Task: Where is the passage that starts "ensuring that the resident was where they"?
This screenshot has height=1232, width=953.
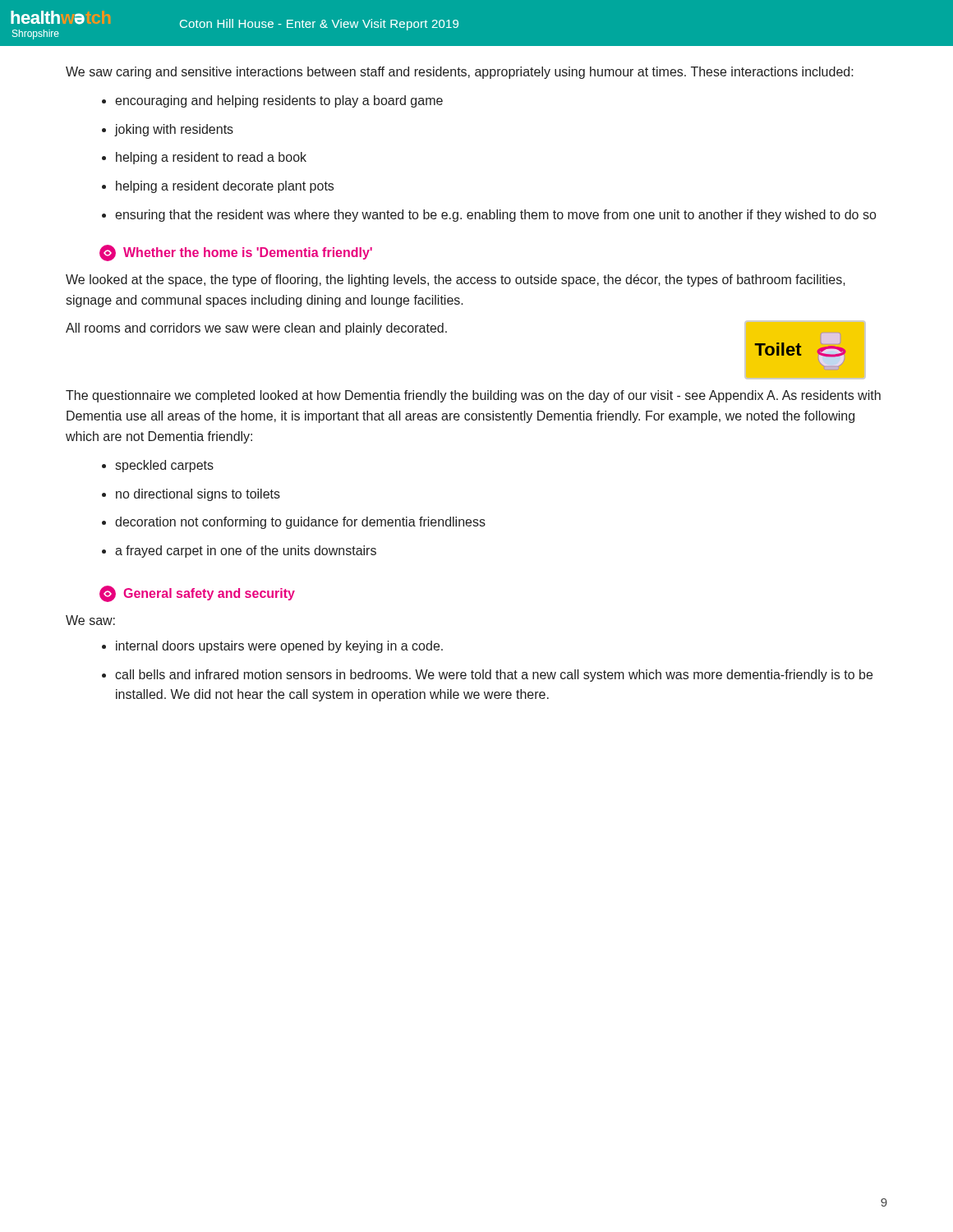Action: 496,215
